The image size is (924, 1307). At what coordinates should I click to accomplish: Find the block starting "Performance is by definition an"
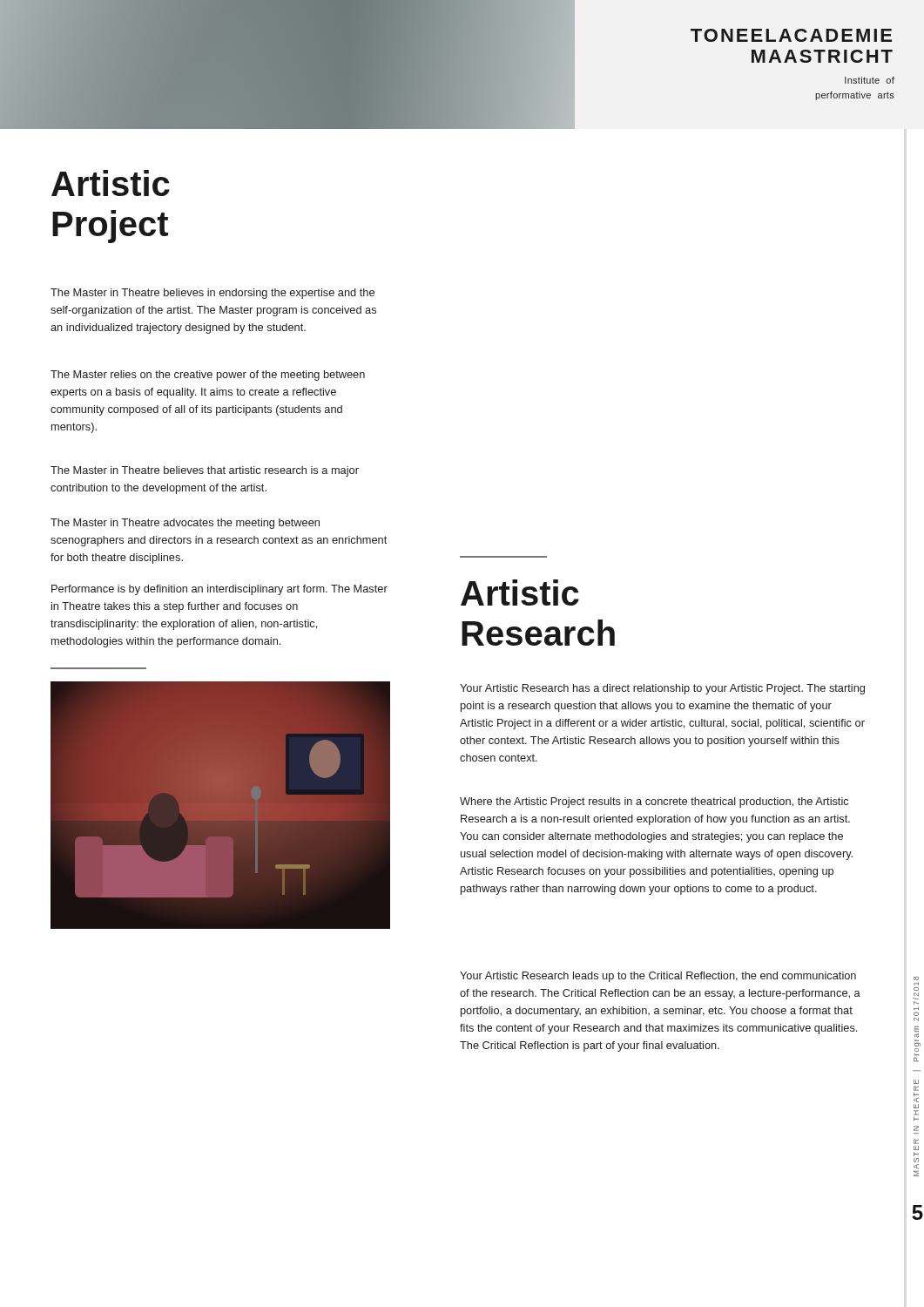pyautogui.click(x=219, y=615)
